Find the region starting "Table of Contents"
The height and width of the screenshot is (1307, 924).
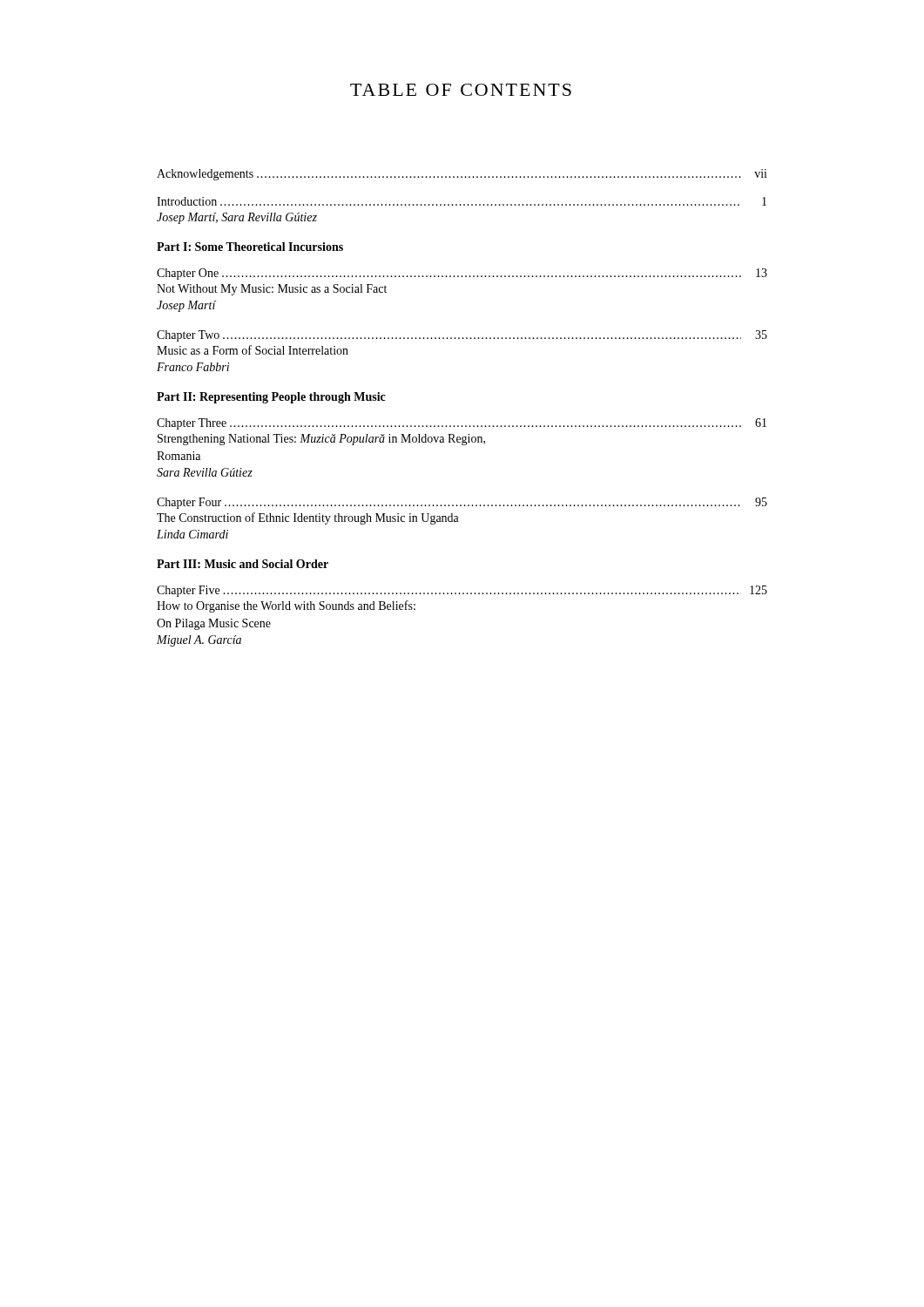coord(462,90)
